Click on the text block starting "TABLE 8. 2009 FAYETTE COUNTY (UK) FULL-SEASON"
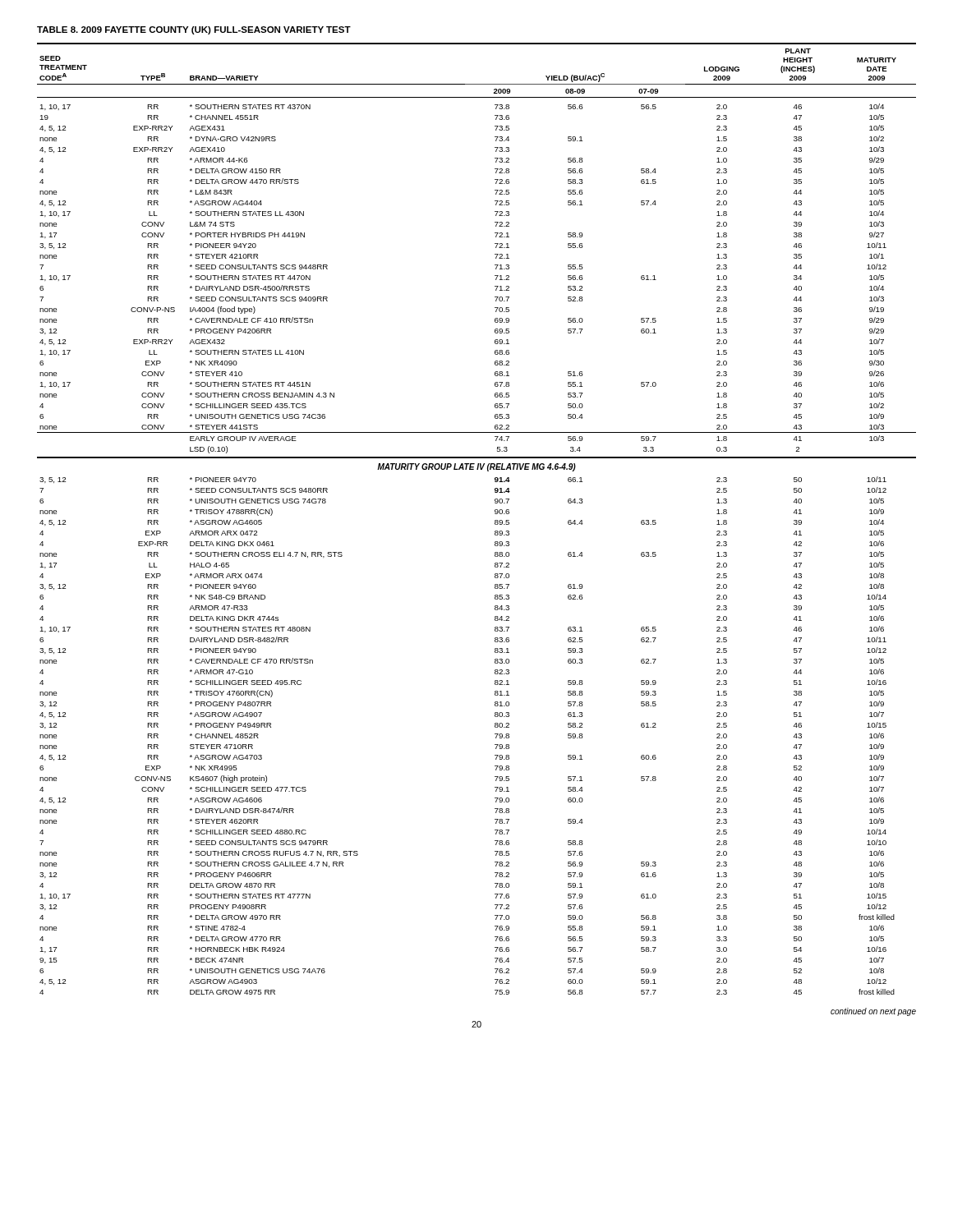 [x=194, y=30]
